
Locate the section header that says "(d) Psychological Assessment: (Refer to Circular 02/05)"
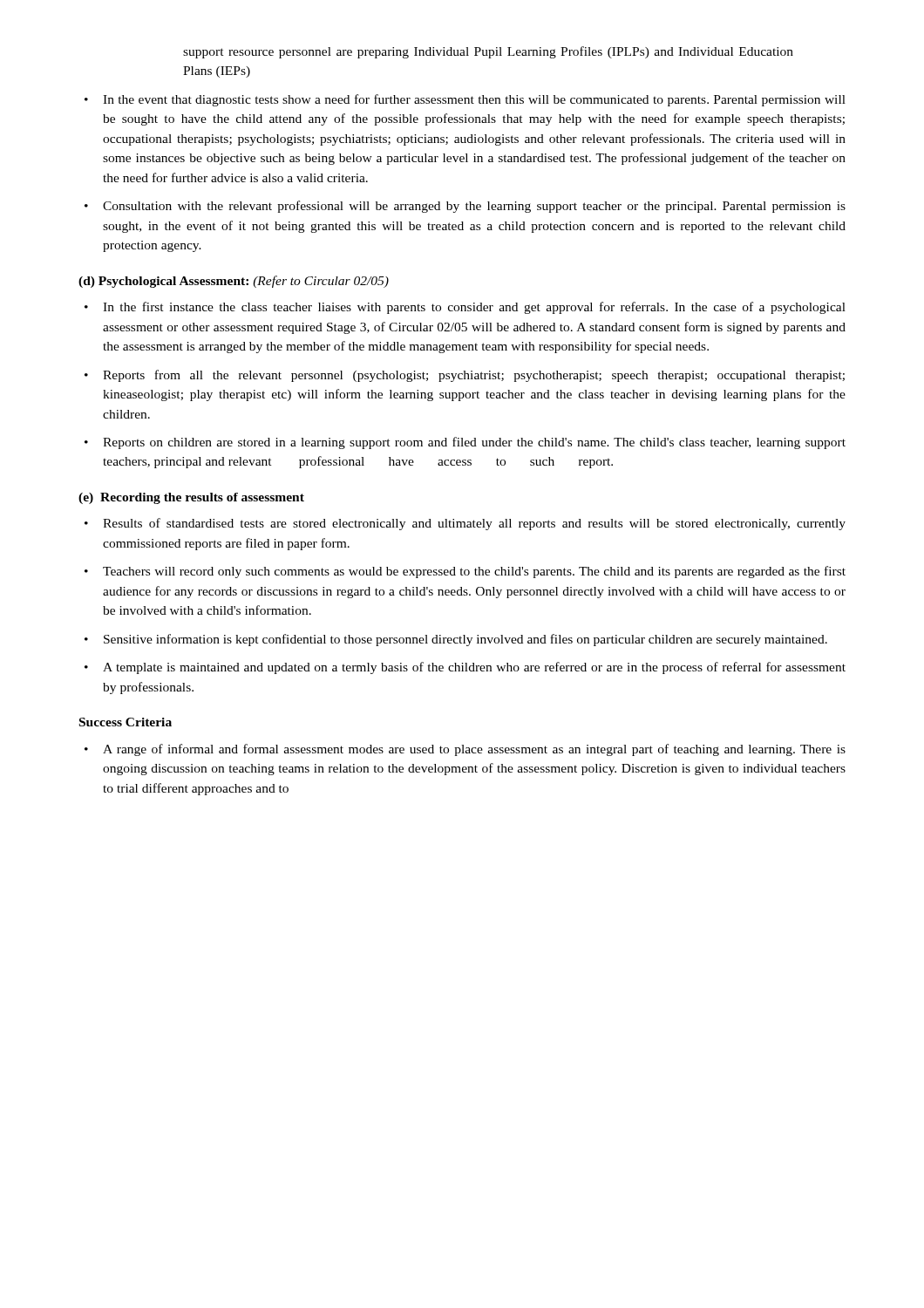point(234,282)
